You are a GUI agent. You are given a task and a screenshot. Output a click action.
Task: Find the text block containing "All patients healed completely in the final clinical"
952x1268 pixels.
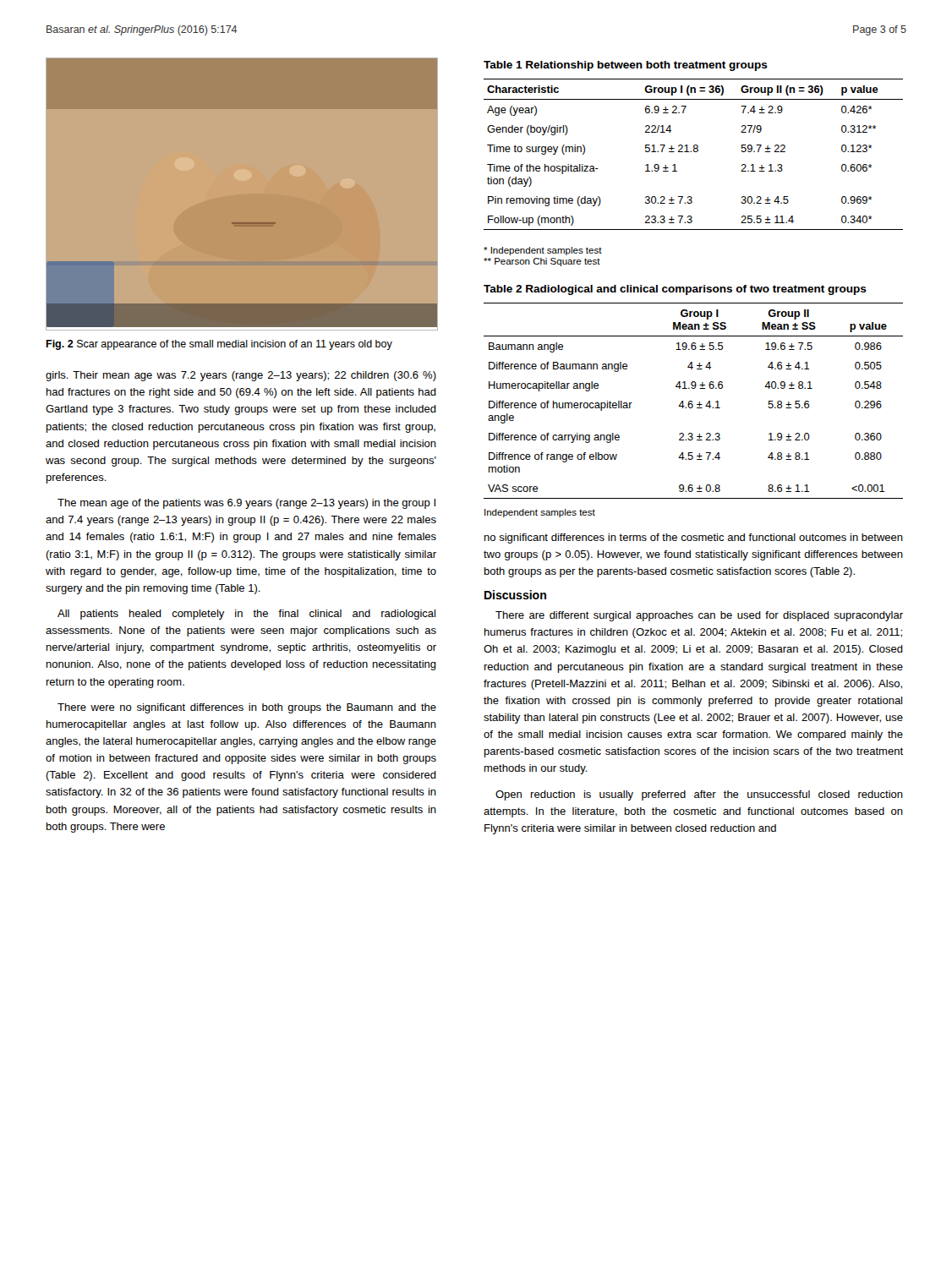[241, 648]
